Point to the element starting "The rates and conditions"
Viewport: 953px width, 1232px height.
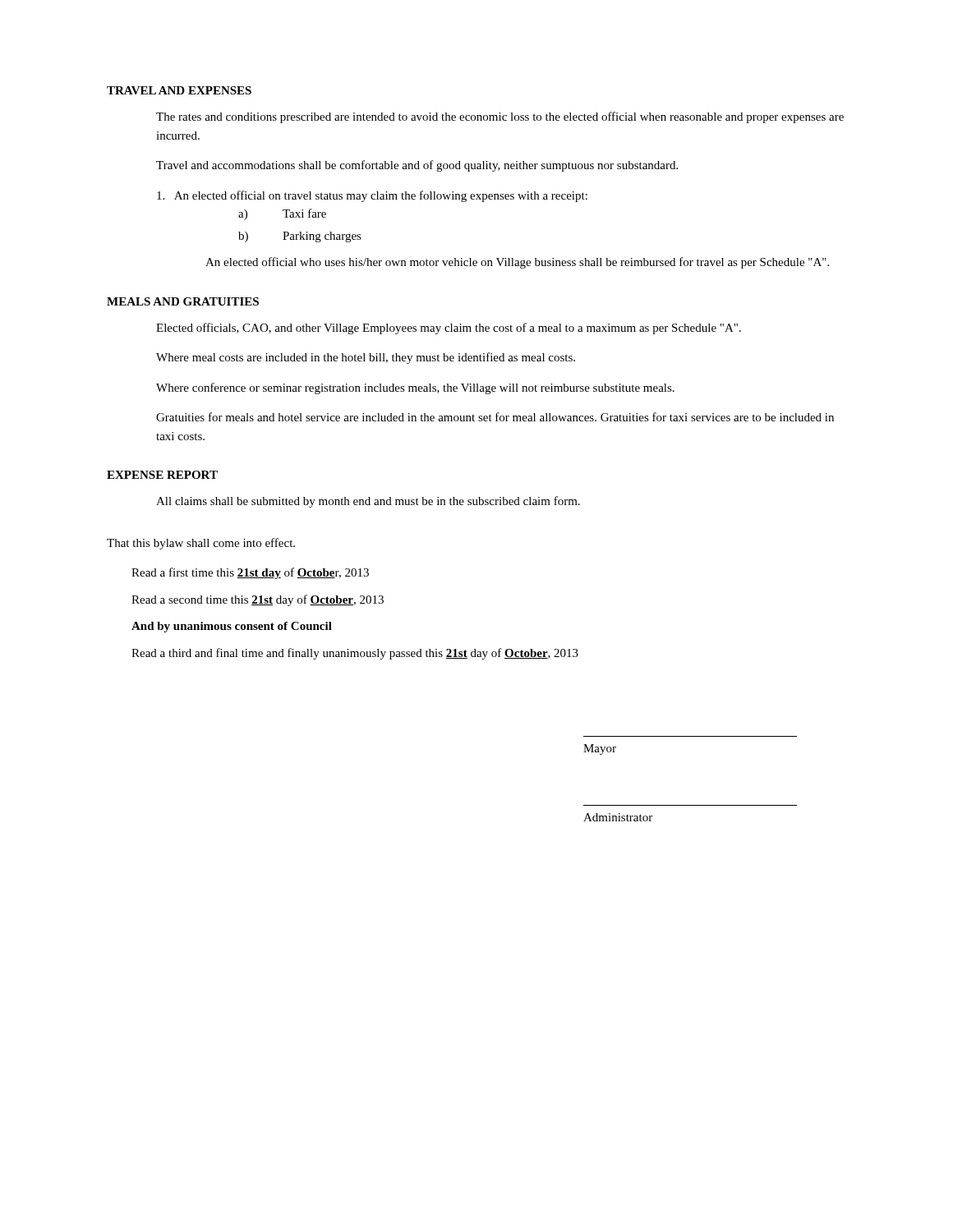click(x=500, y=126)
